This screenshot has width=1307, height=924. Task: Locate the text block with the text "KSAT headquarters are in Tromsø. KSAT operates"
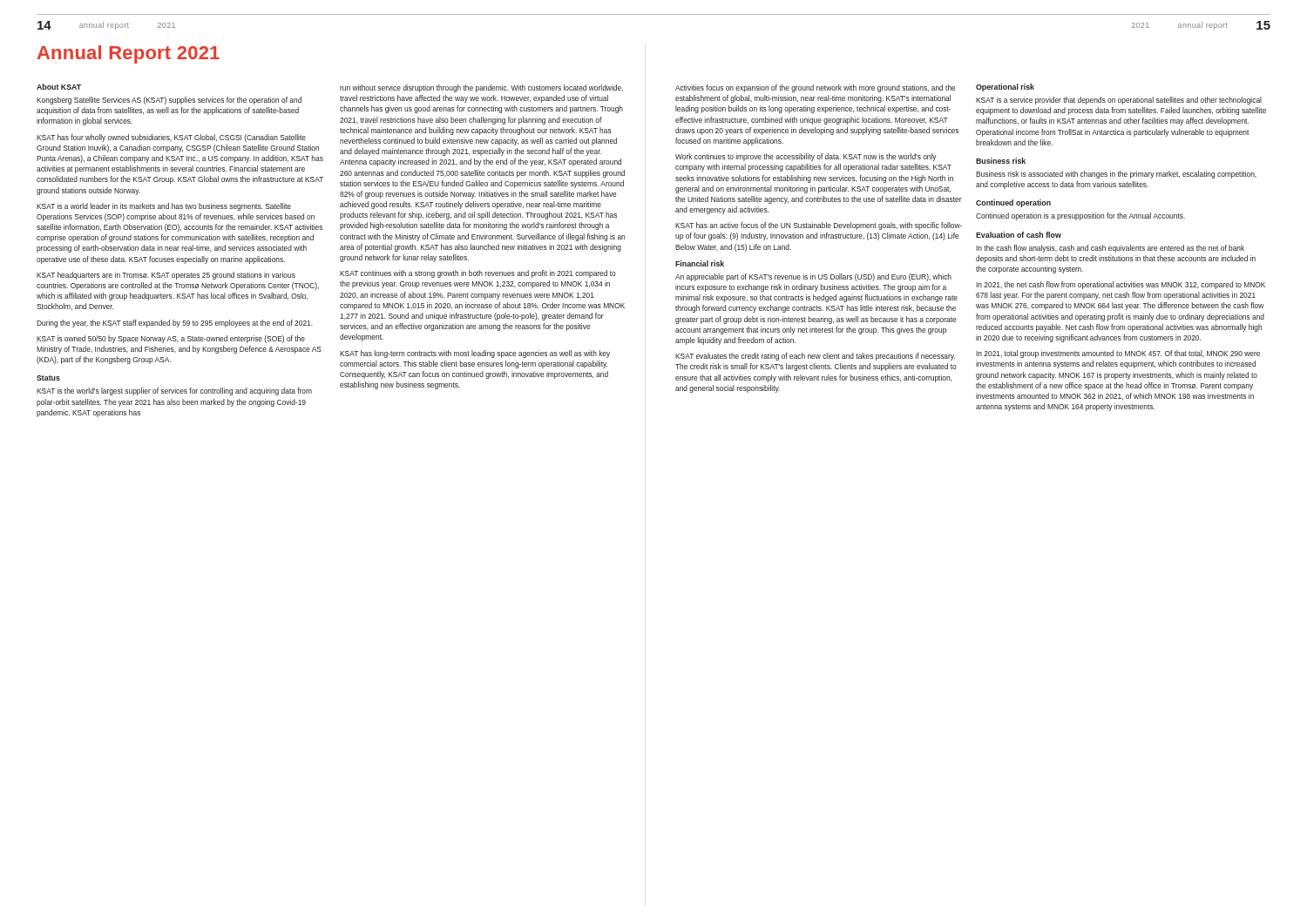(180, 291)
